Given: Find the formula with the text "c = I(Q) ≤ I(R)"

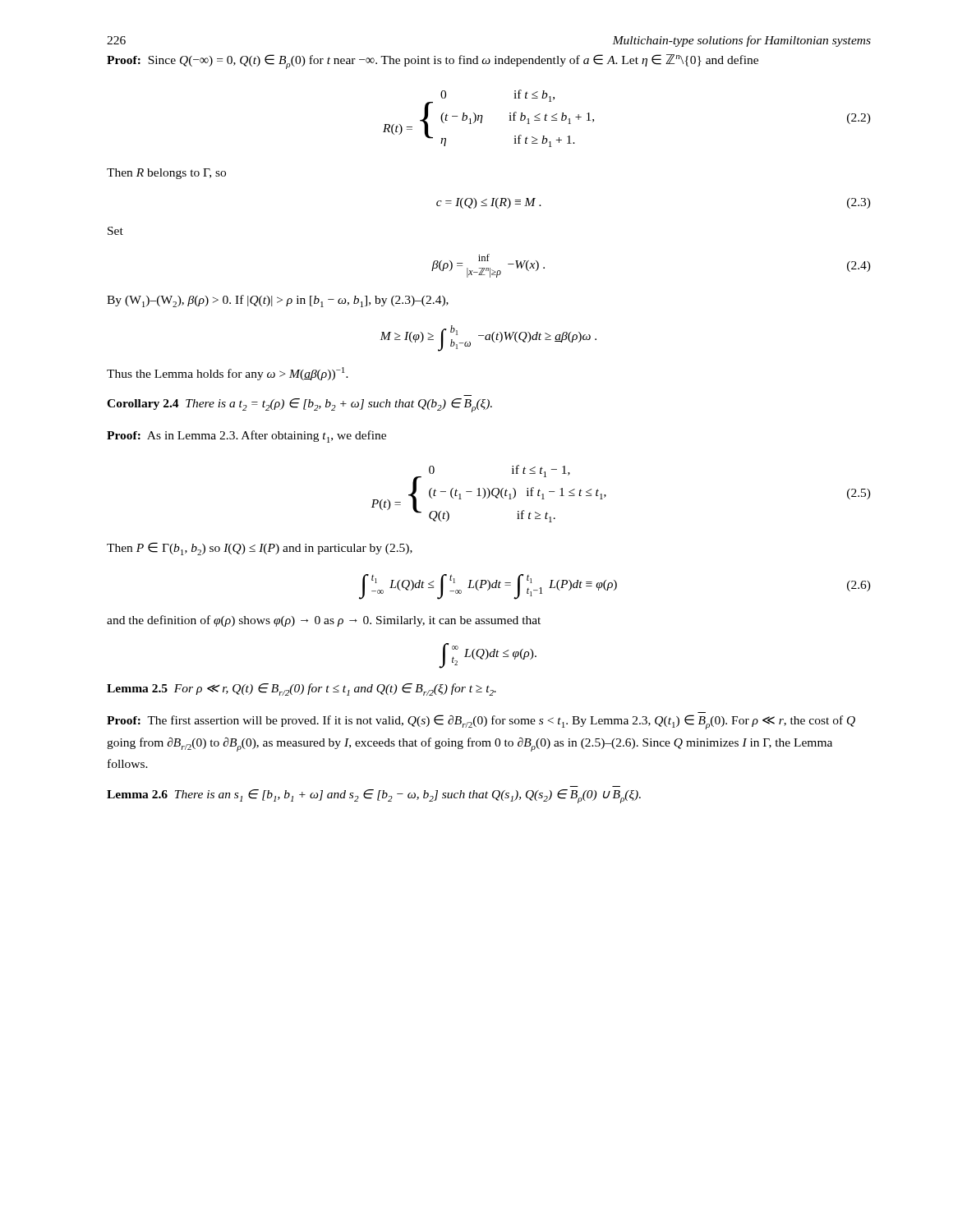Looking at the screenshot, I should tap(483, 203).
